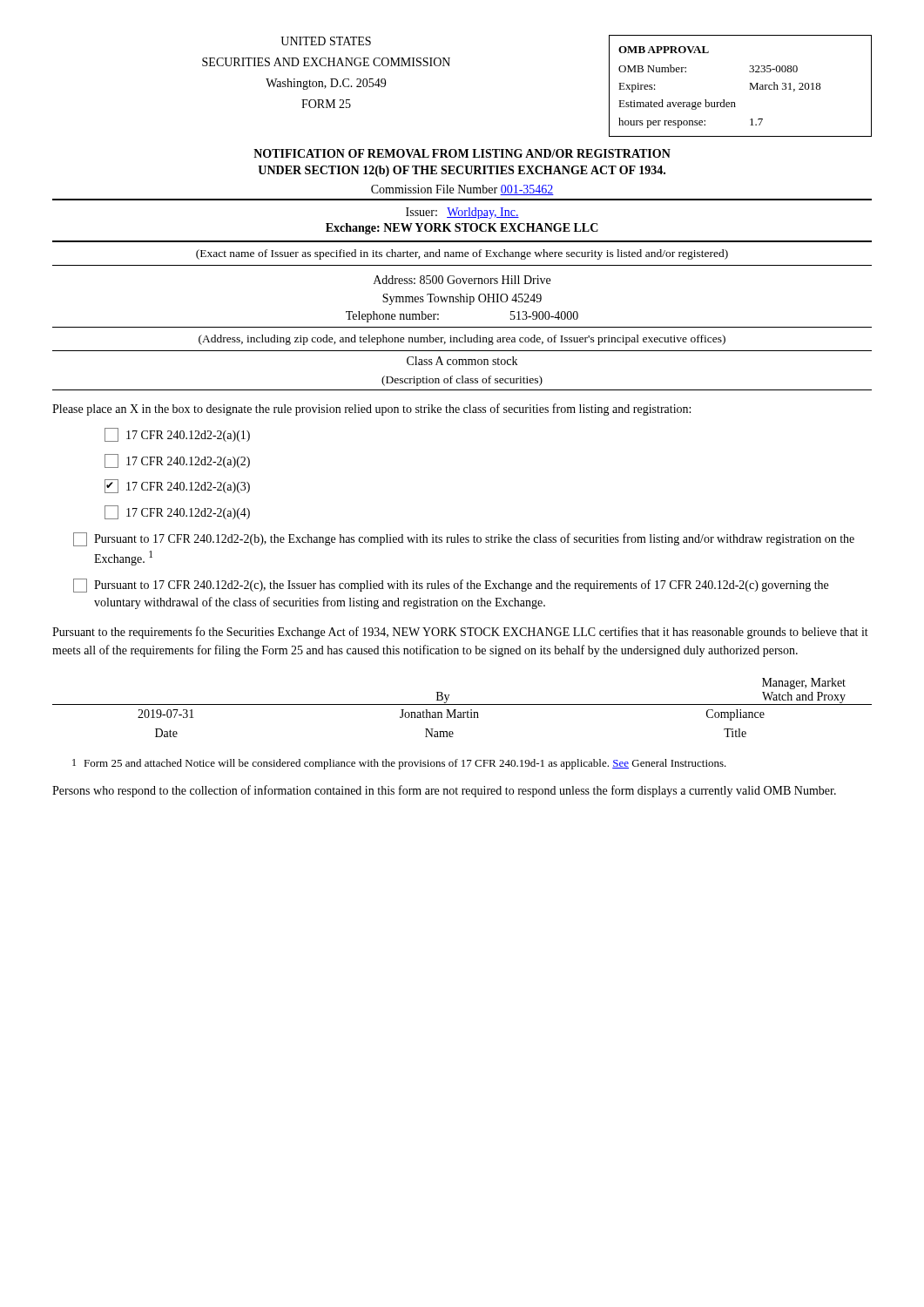924x1307 pixels.
Task: Locate the text "Telephone number: 513-900-4000"
Action: coord(462,316)
